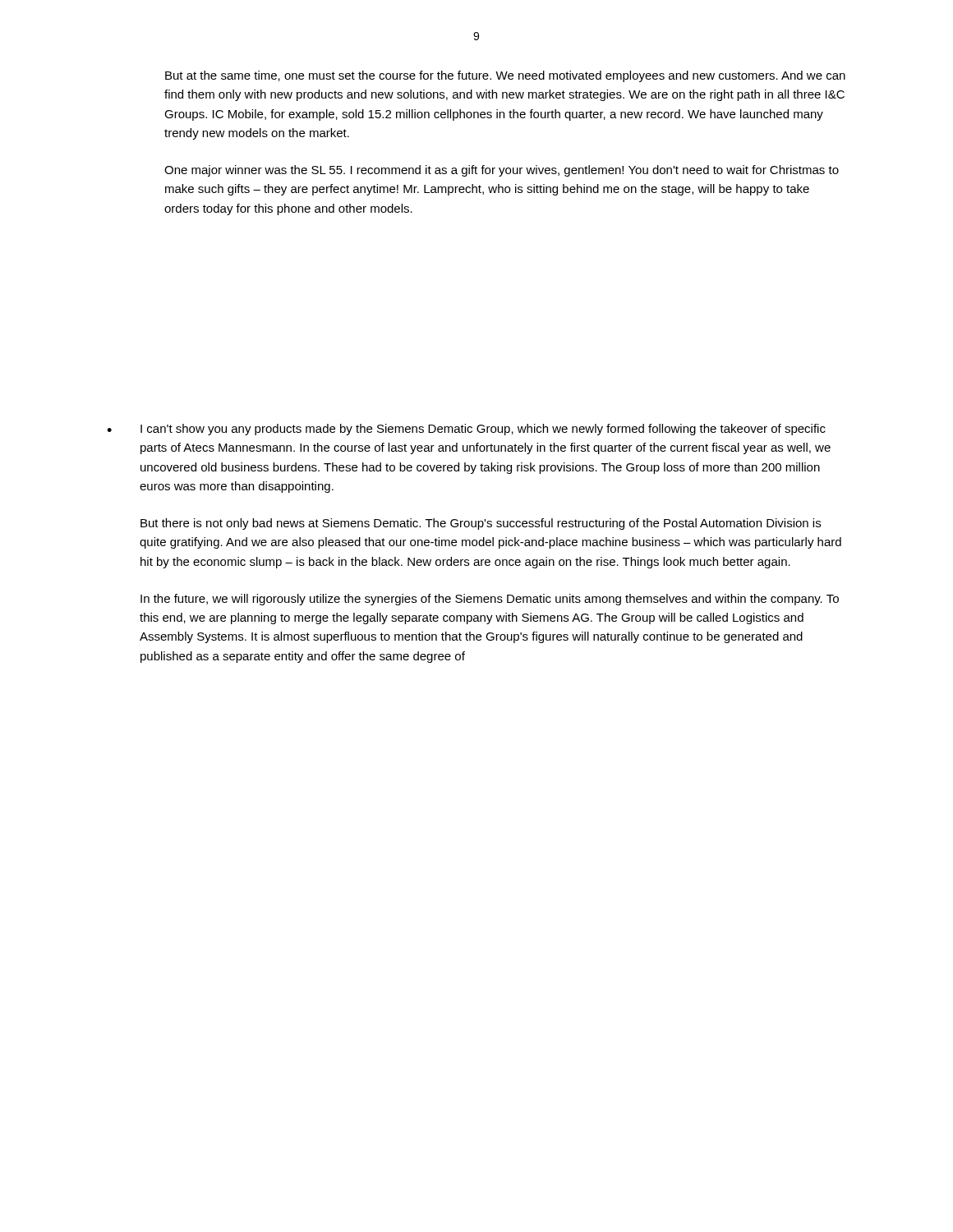This screenshot has width=953, height=1232.
Task: Navigate to the block starting "But at the same"
Action: coord(505,104)
